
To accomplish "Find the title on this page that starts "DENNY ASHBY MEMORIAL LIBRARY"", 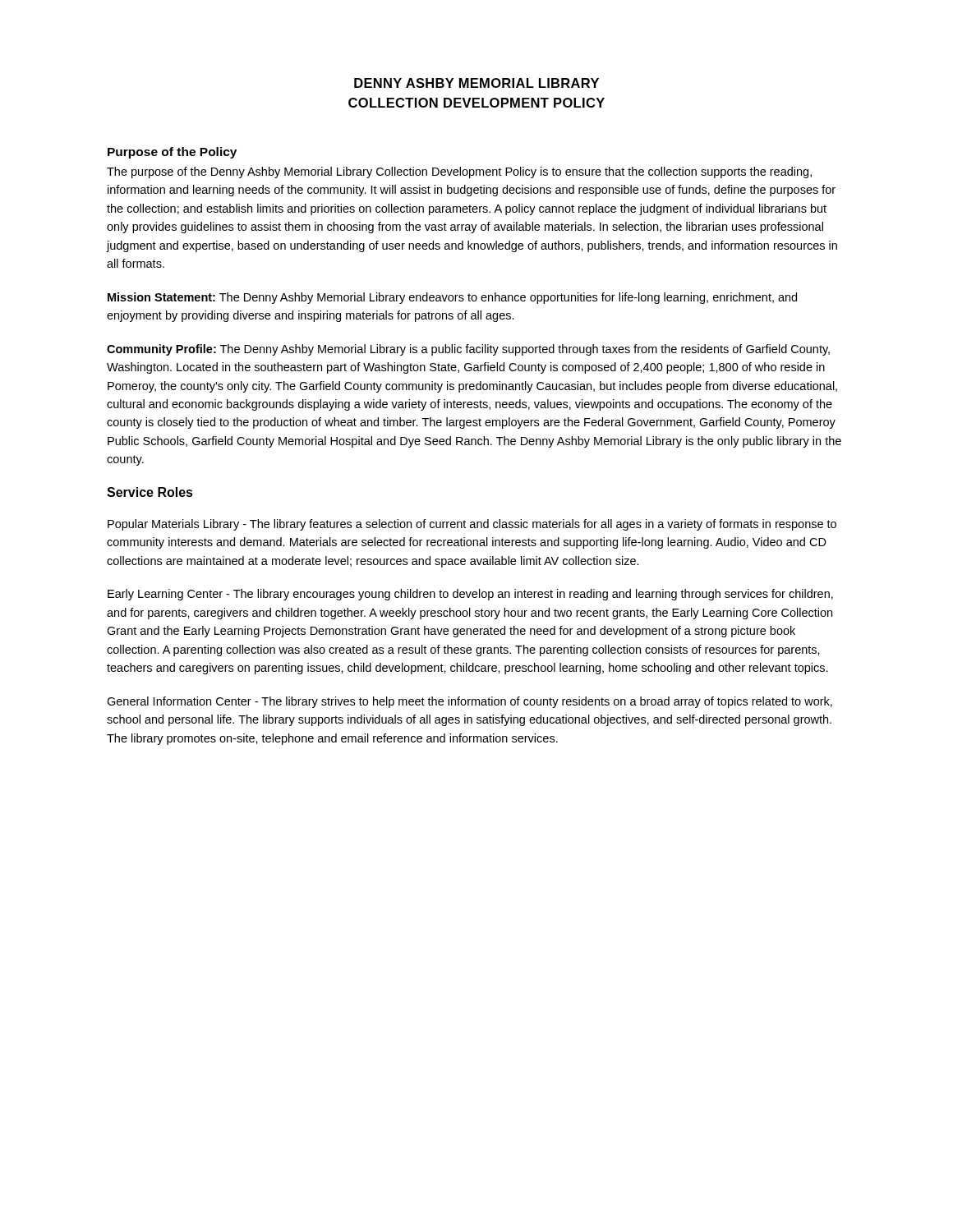I will 476,94.
